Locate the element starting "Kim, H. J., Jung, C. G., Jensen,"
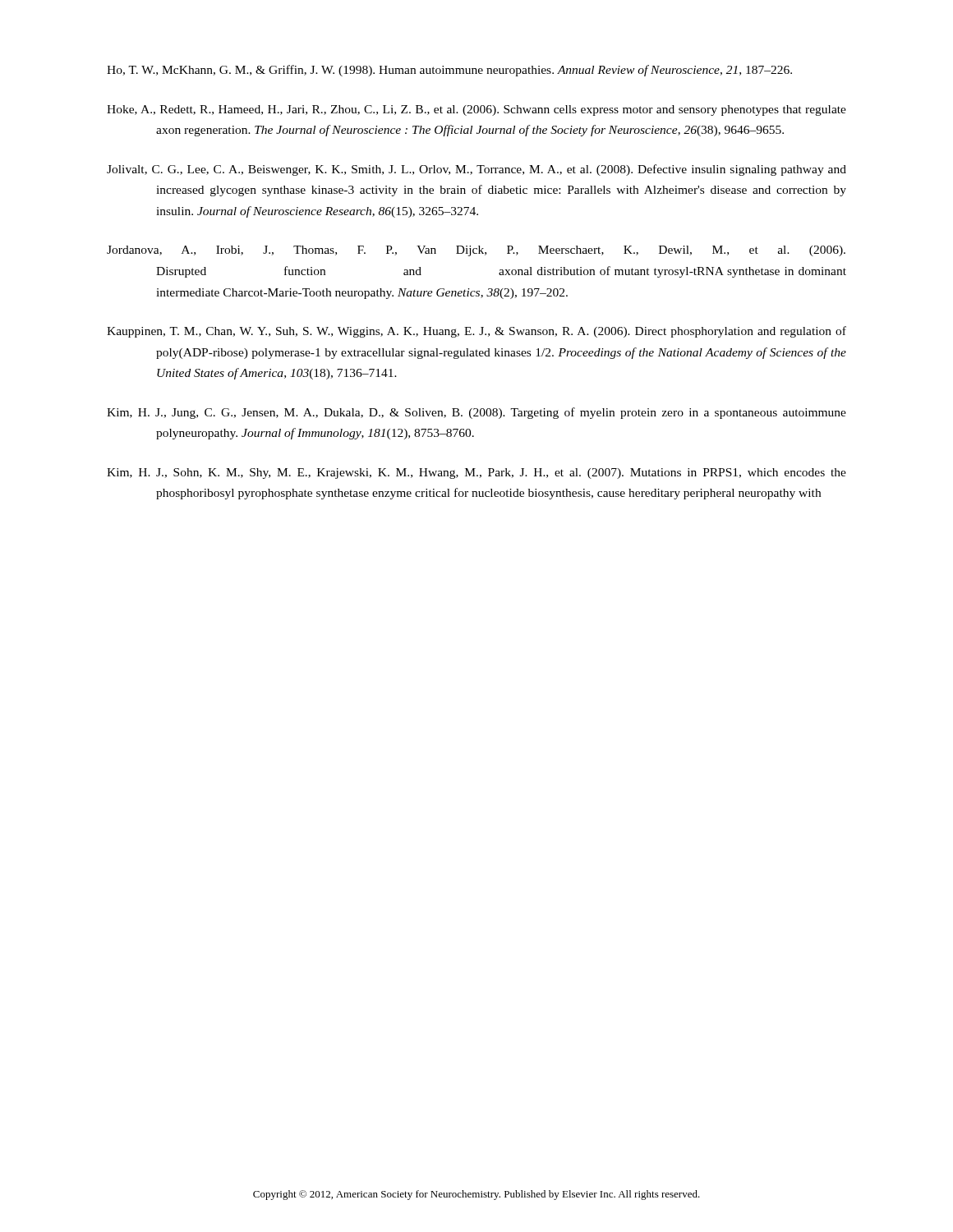953x1232 pixels. point(476,422)
